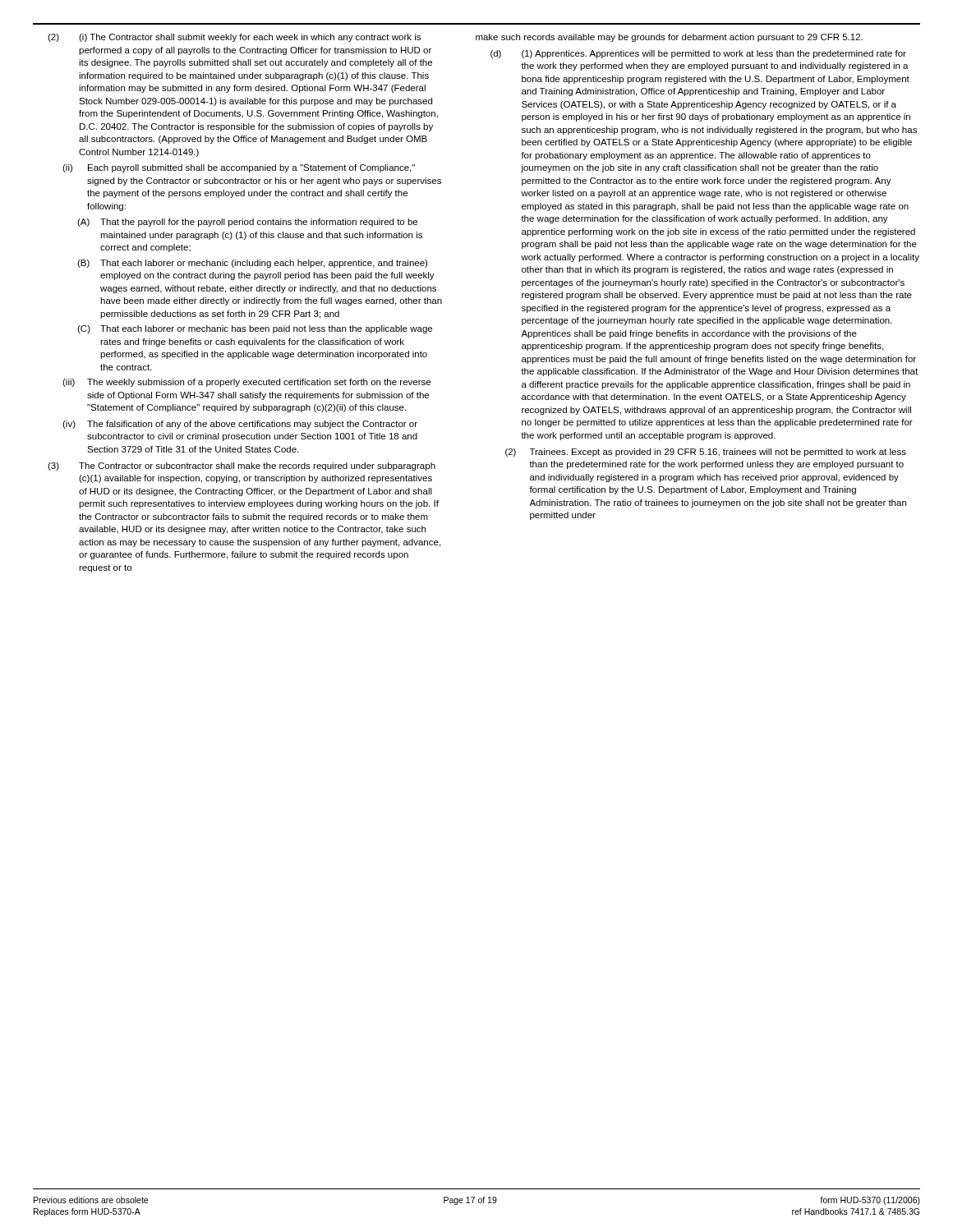
Task: Select the region starting "(iii) The weekly submission of a properly"
Action: (252, 396)
